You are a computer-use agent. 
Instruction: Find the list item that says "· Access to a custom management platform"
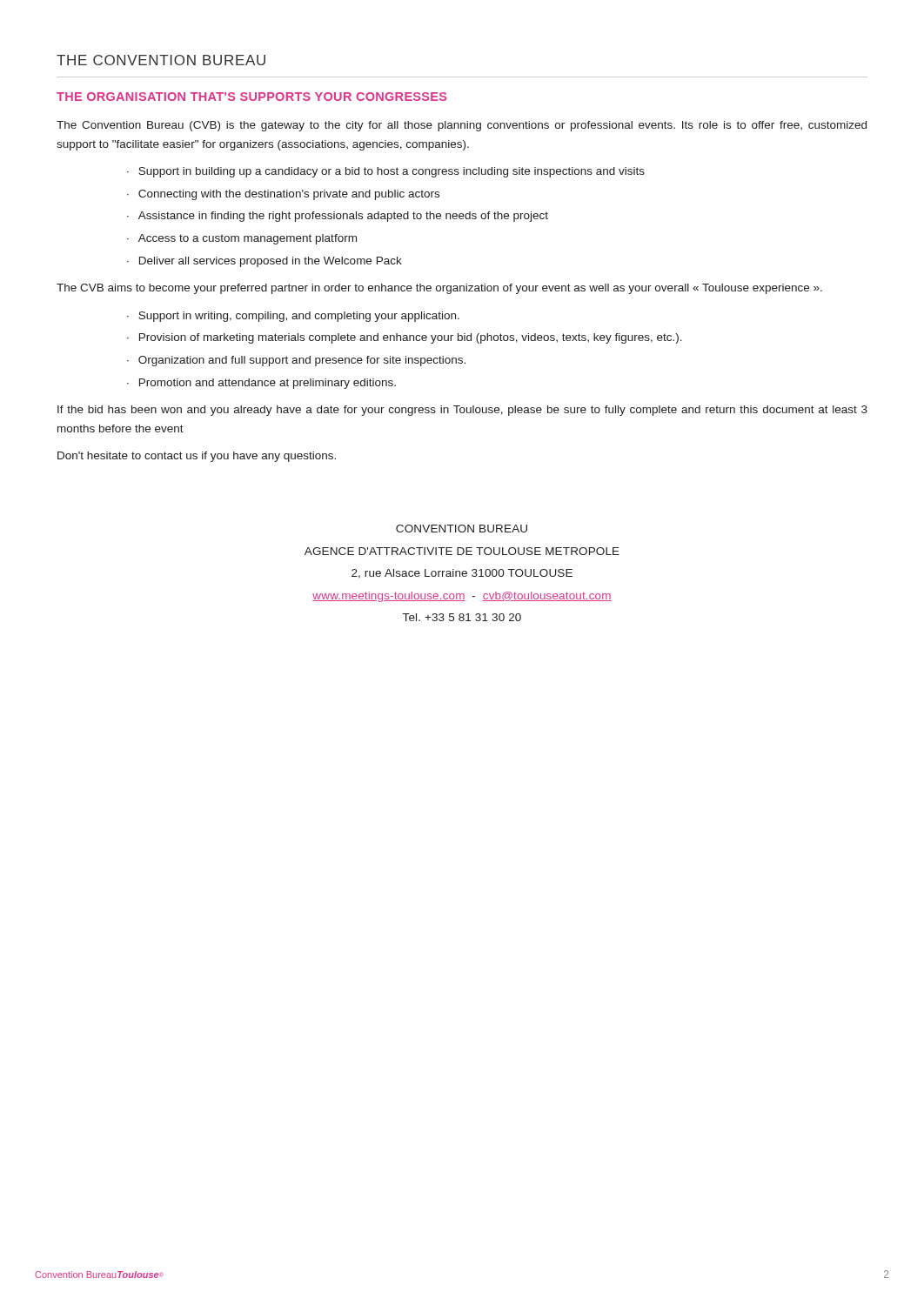(242, 239)
